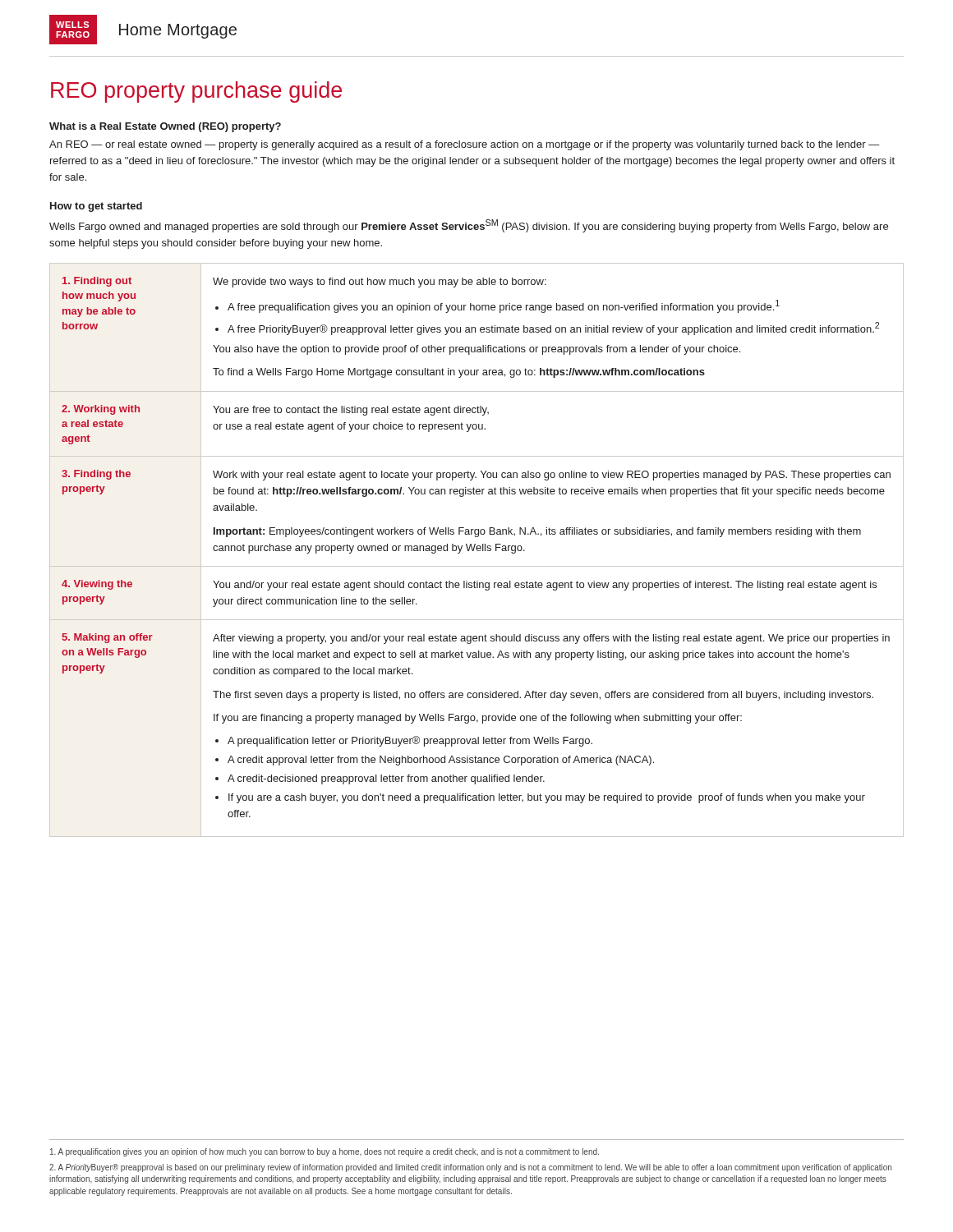Find the section header that says "How to get"

coord(96,205)
